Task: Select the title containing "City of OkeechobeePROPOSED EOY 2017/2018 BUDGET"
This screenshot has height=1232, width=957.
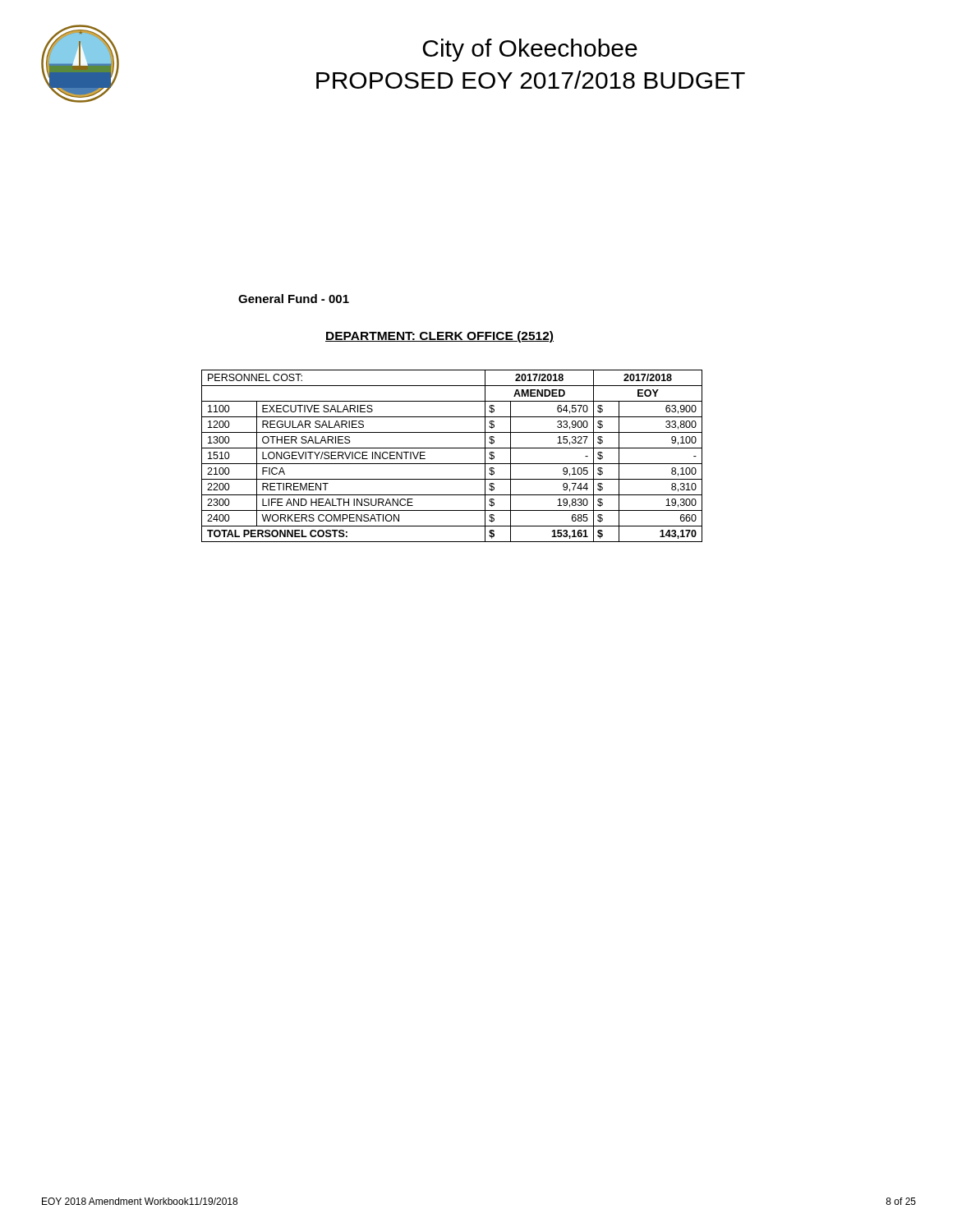Action: 530,64
